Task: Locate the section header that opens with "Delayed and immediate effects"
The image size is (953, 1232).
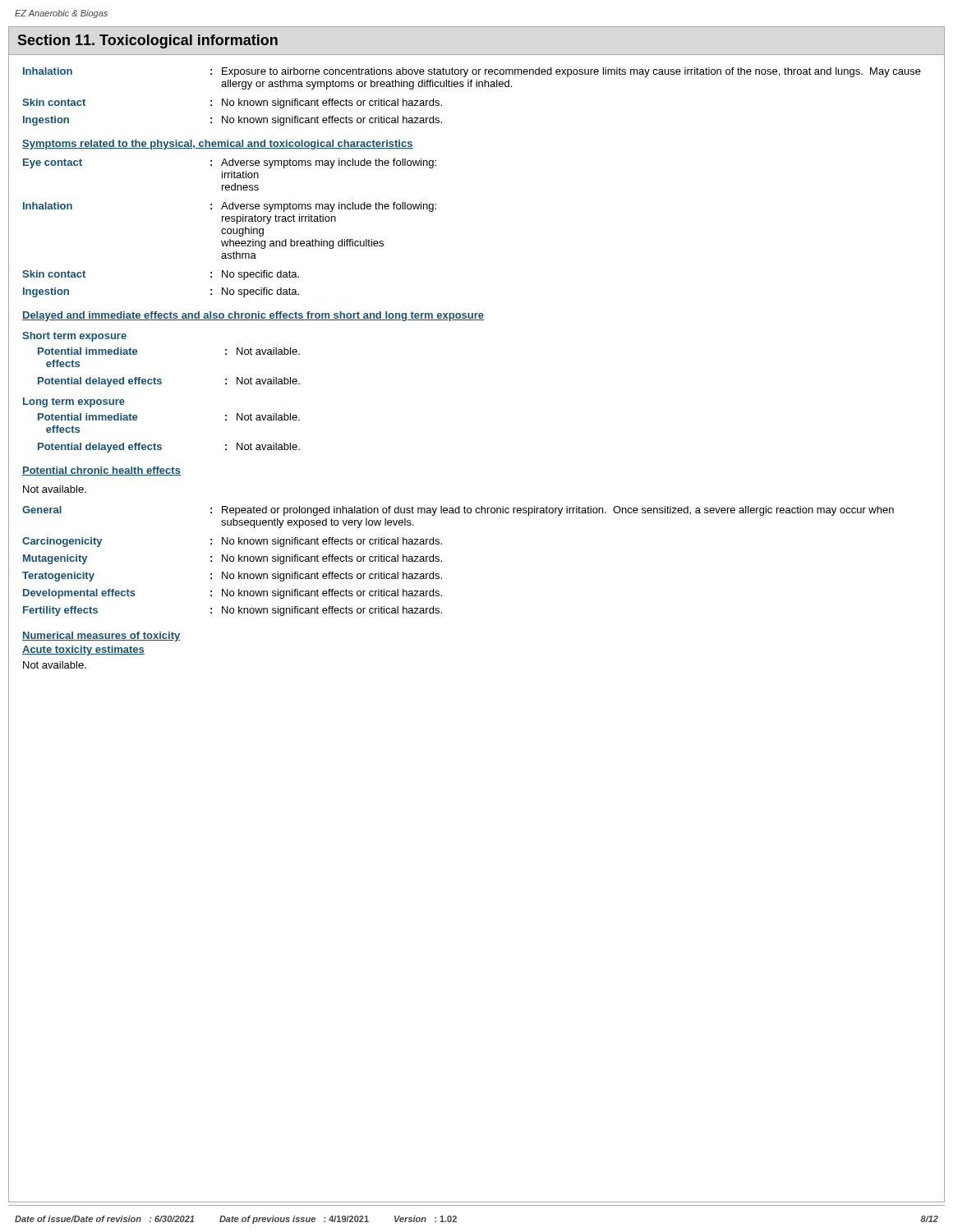Action: [x=476, y=315]
